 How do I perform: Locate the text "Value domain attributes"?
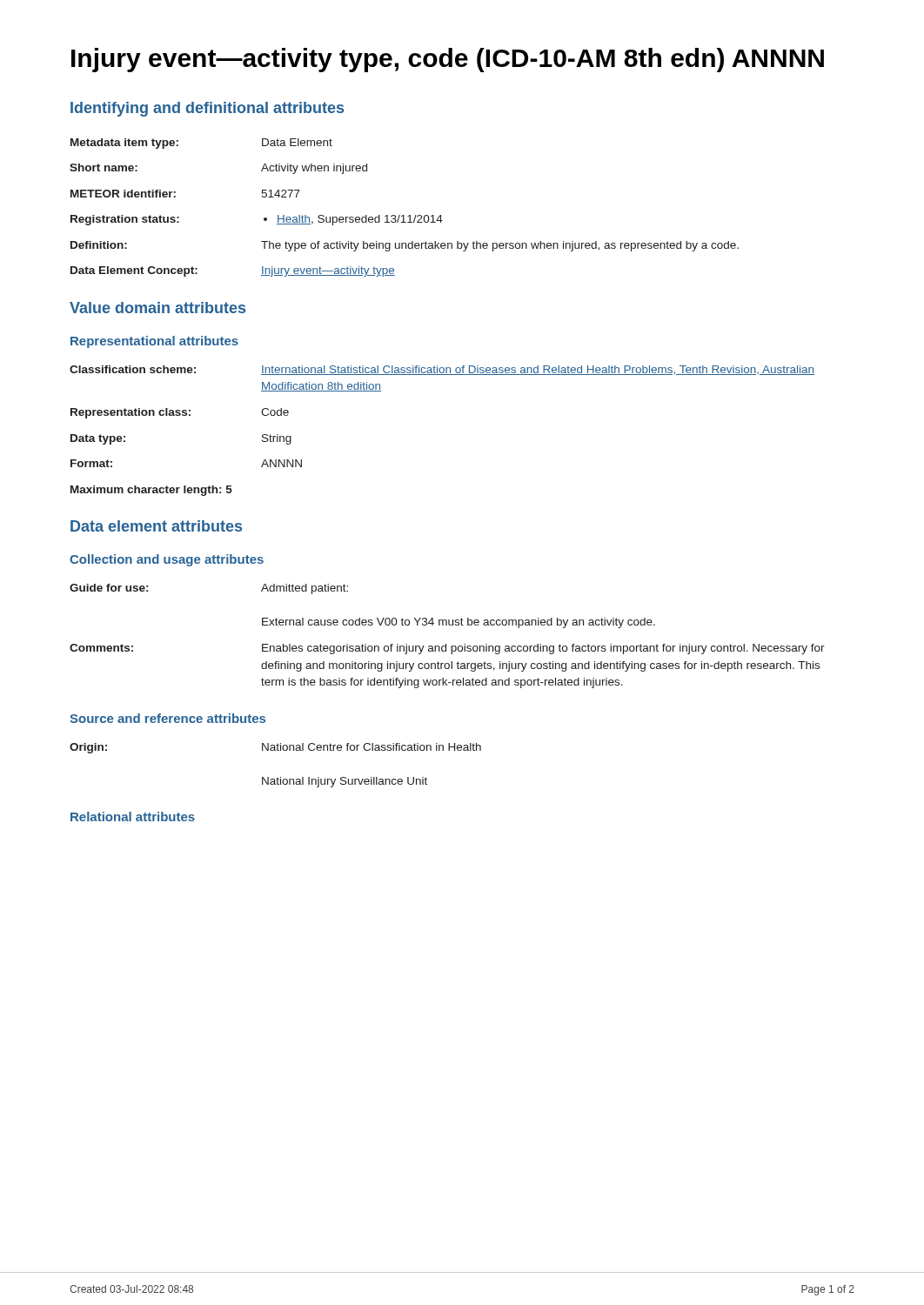point(157,308)
